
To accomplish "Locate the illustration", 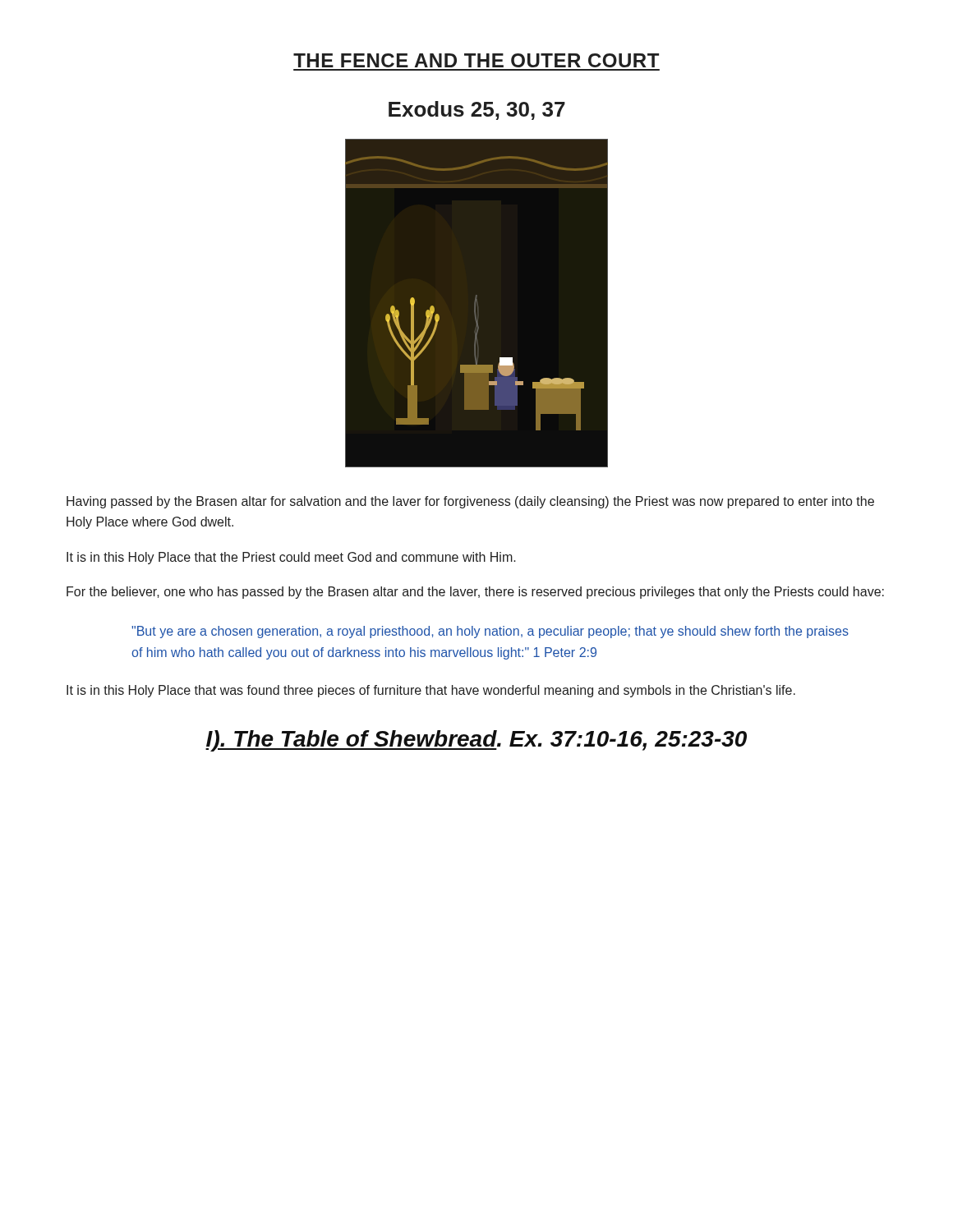I will click(476, 303).
